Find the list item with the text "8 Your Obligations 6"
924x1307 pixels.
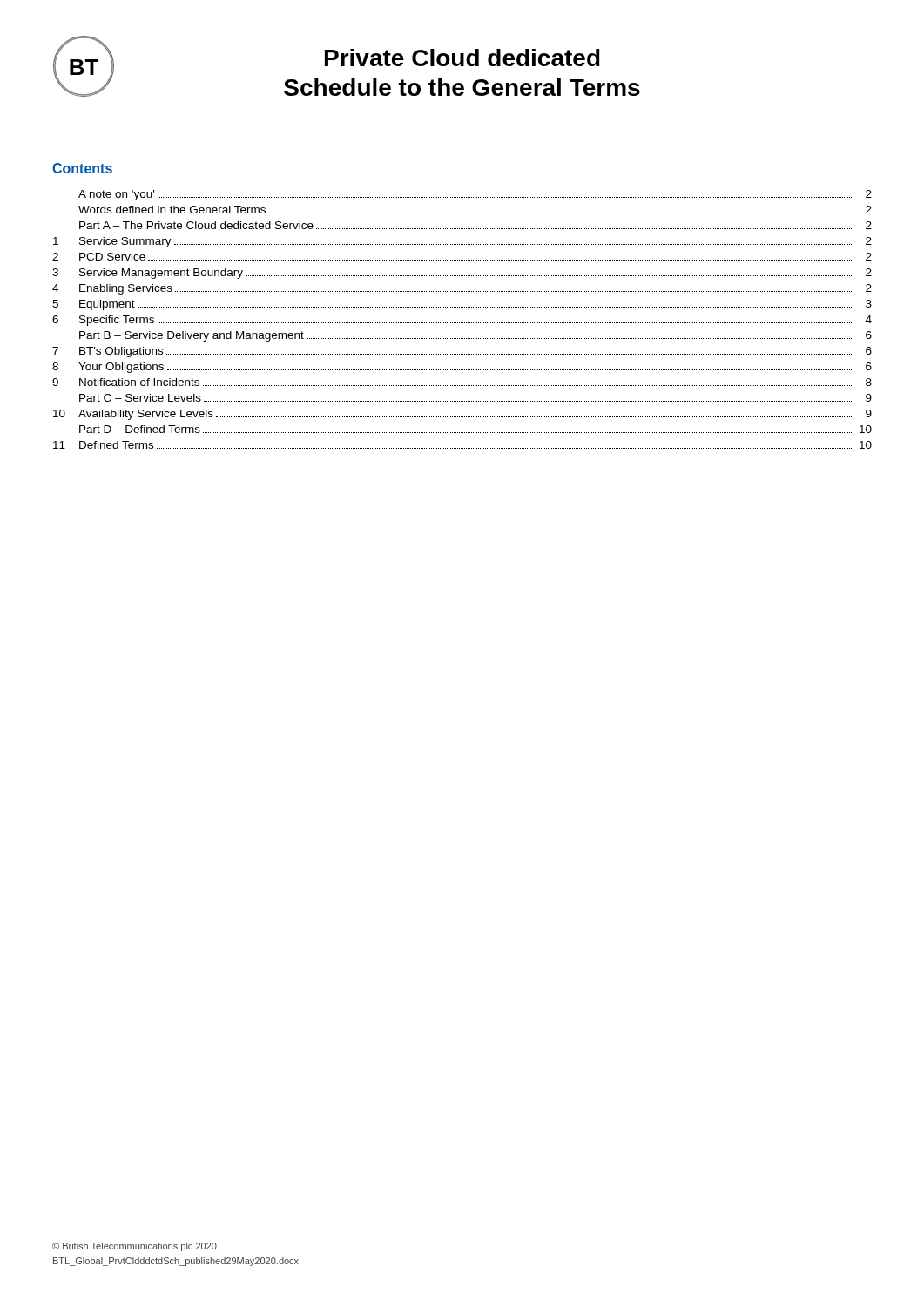coord(462,366)
